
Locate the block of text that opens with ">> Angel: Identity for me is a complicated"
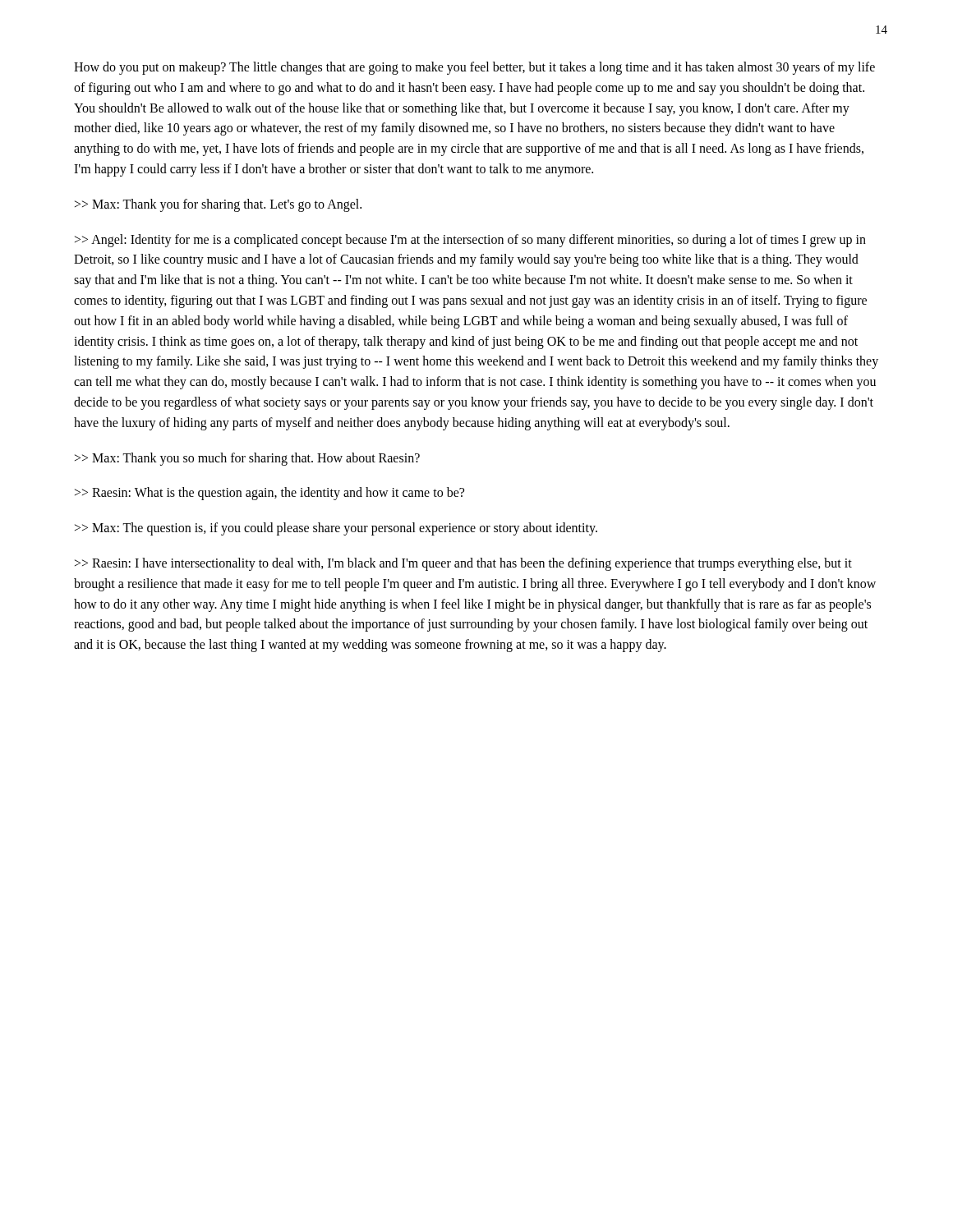pyautogui.click(x=476, y=331)
